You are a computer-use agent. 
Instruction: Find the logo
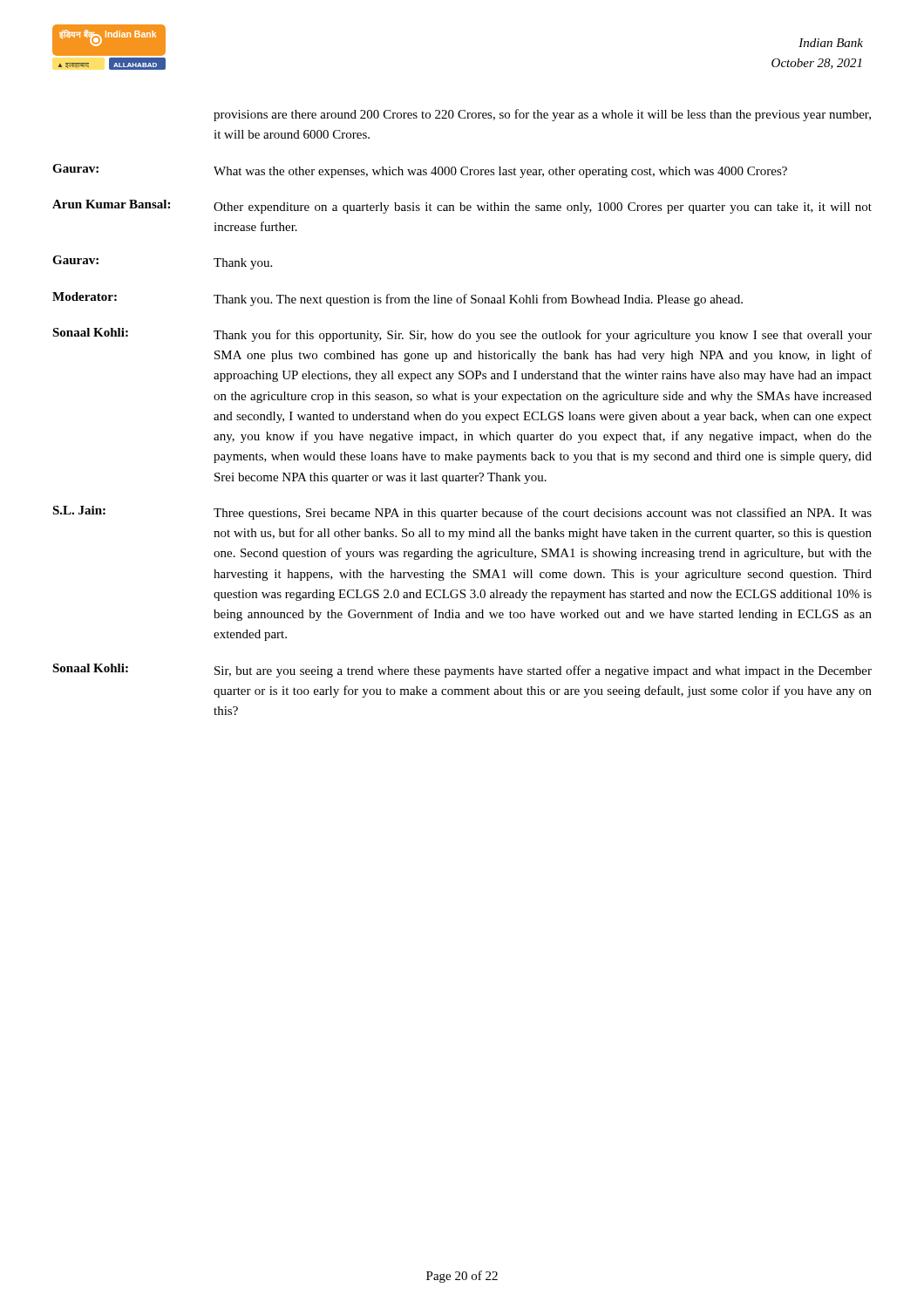coord(135,48)
